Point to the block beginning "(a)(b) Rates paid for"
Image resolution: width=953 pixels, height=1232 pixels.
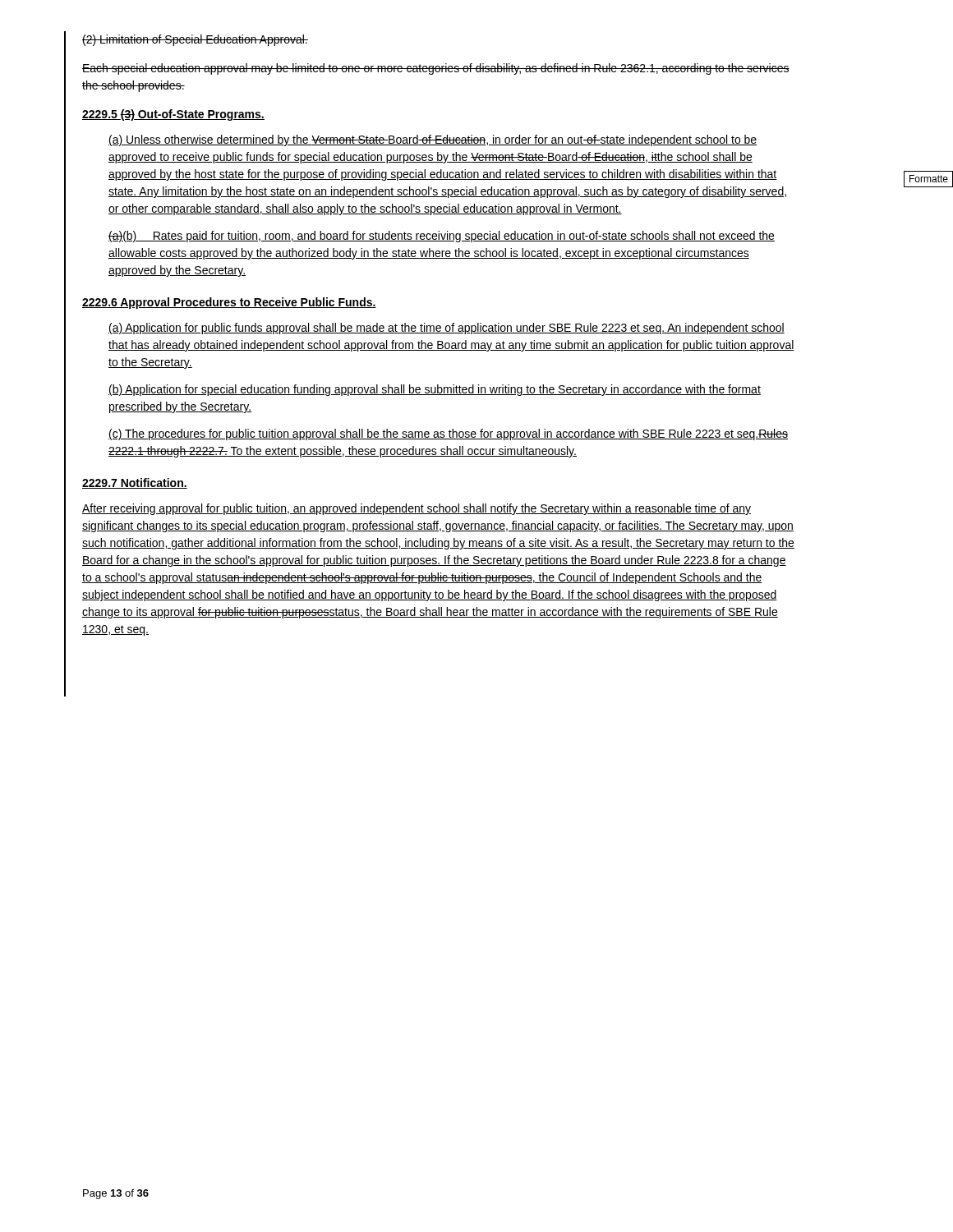pos(442,253)
